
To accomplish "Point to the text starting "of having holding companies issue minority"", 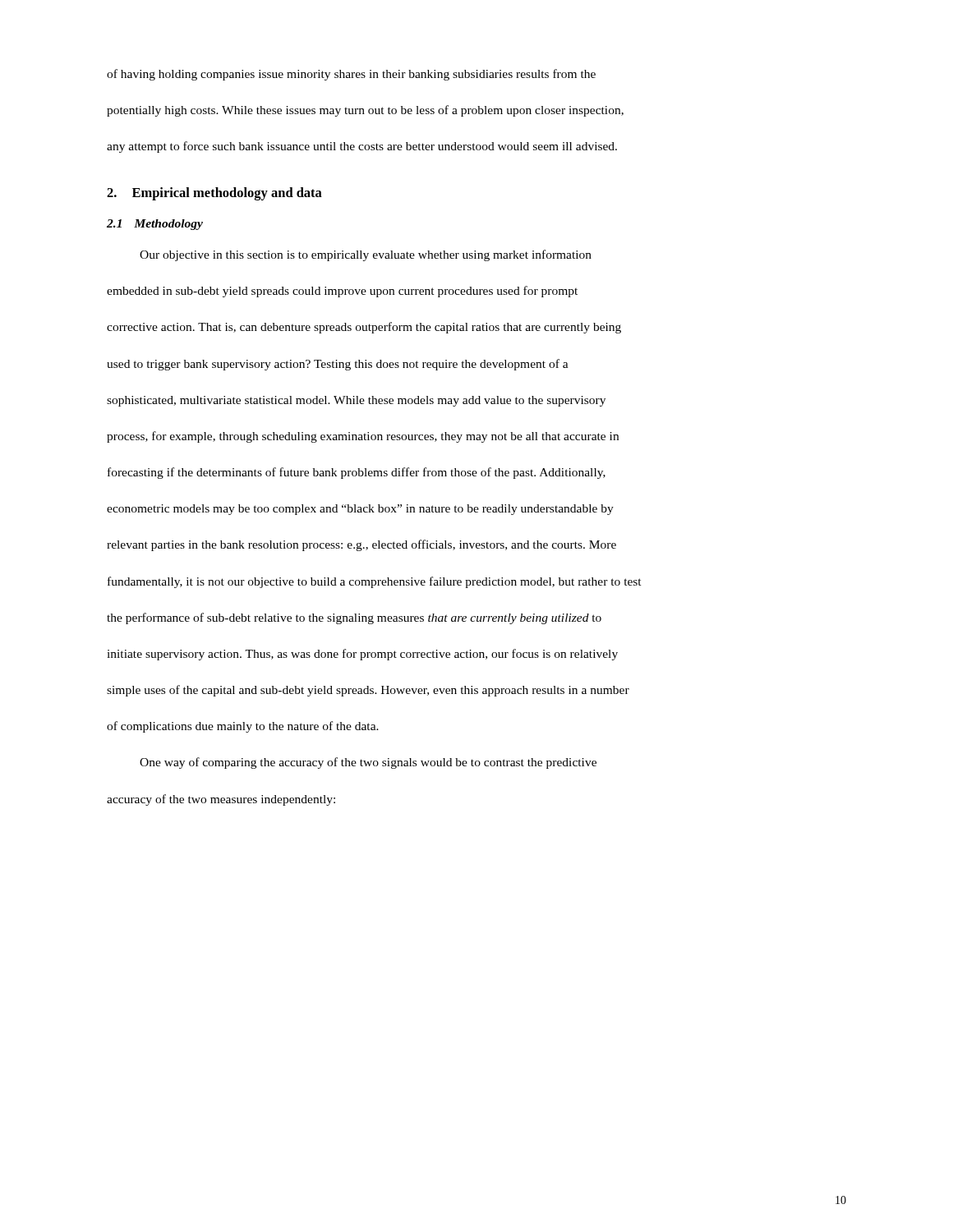I will click(476, 110).
